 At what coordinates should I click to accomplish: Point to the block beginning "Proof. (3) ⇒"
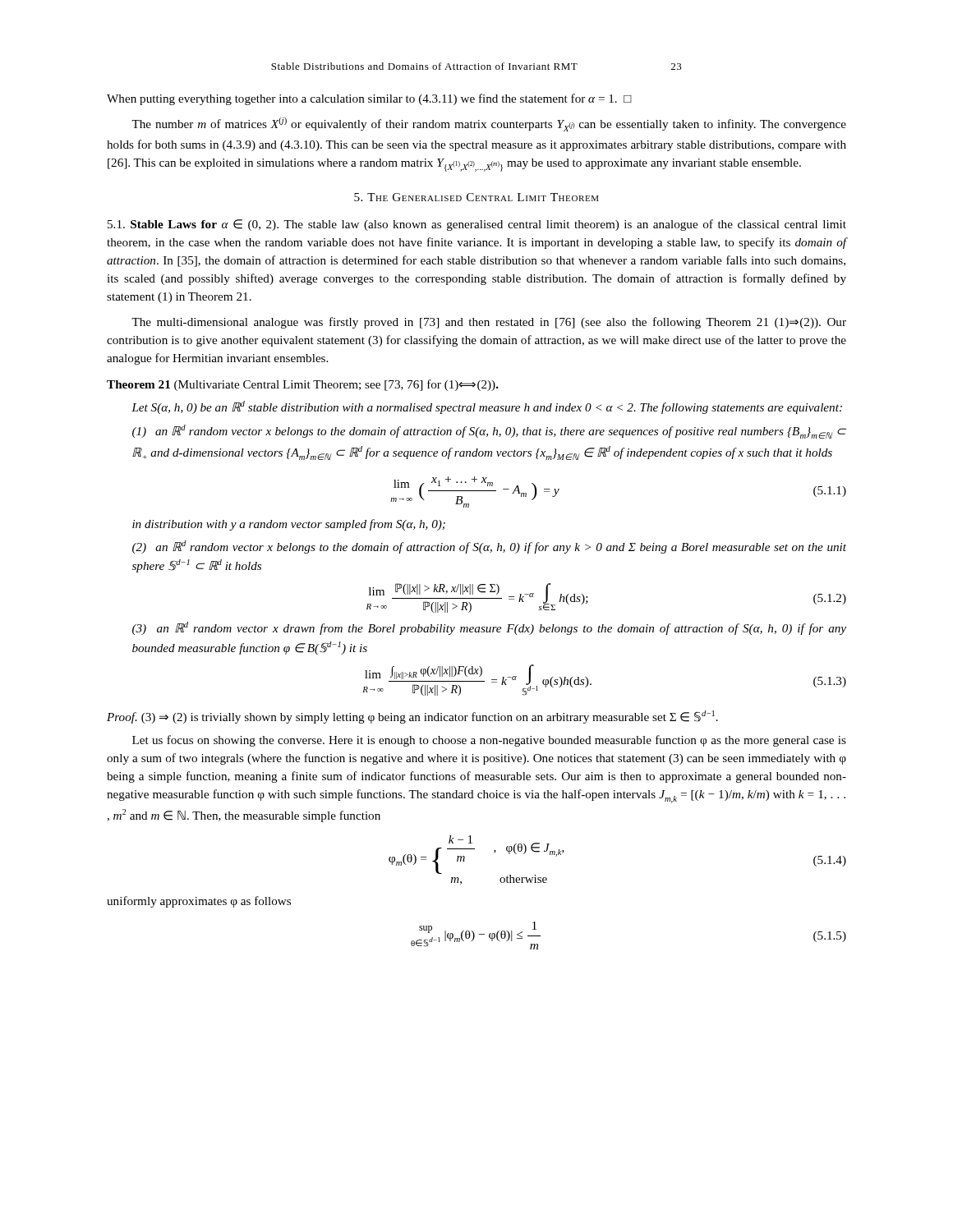point(413,716)
